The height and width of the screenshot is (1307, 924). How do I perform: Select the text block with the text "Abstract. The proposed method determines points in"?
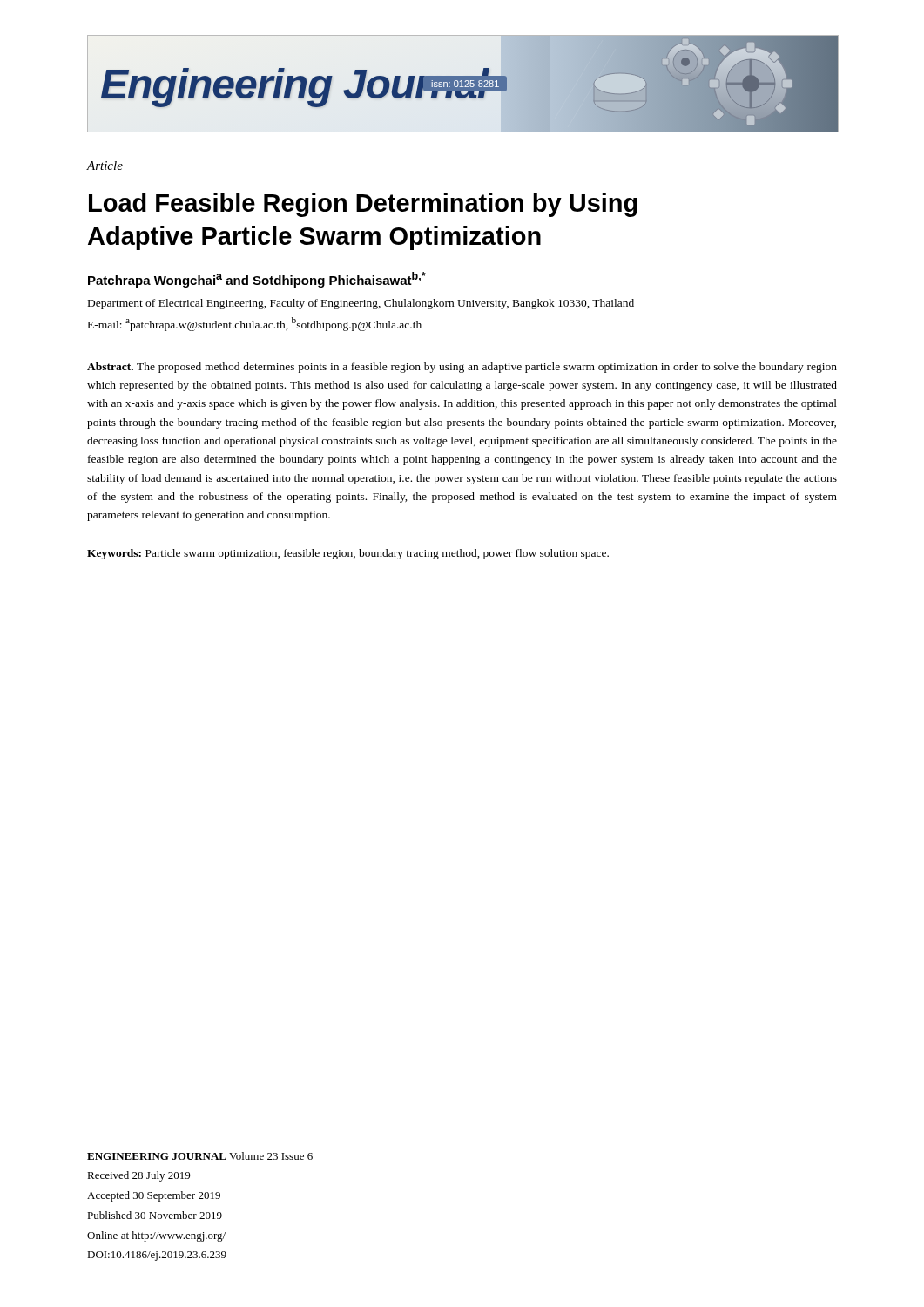tap(462, 440)
